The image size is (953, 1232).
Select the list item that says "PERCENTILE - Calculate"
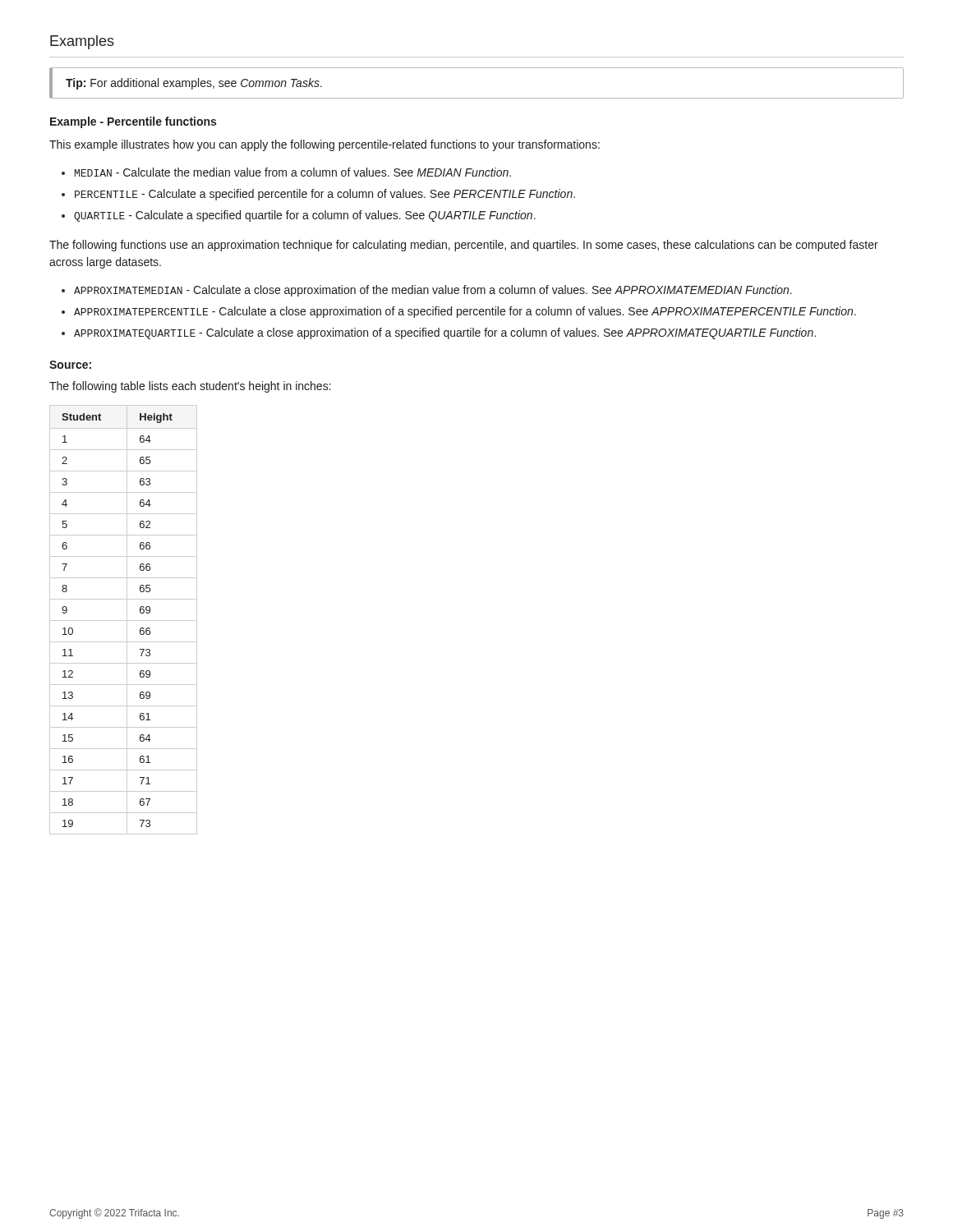325,194
